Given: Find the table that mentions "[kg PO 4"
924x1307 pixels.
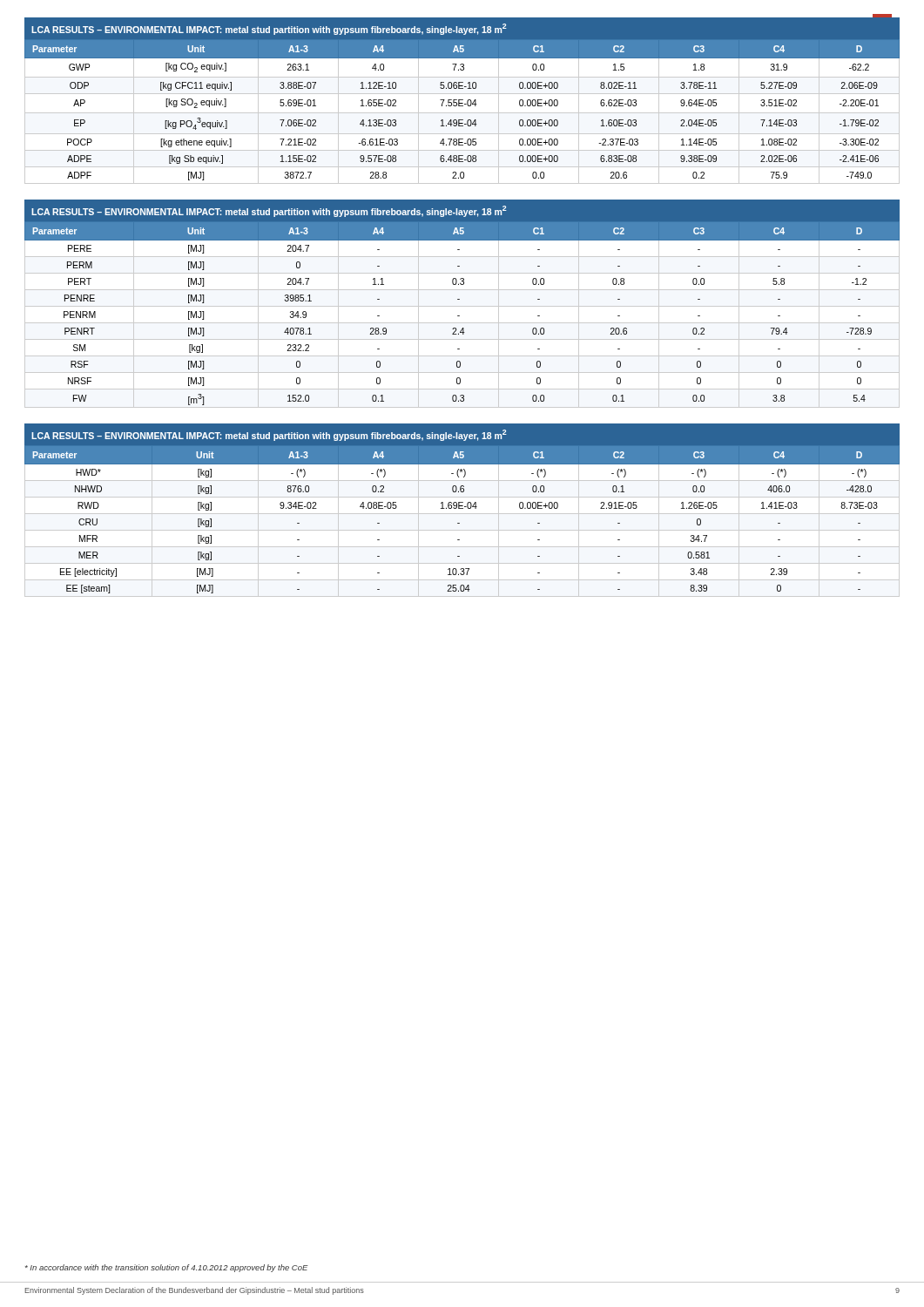Looking at the screenshot, I should [462, 111].
